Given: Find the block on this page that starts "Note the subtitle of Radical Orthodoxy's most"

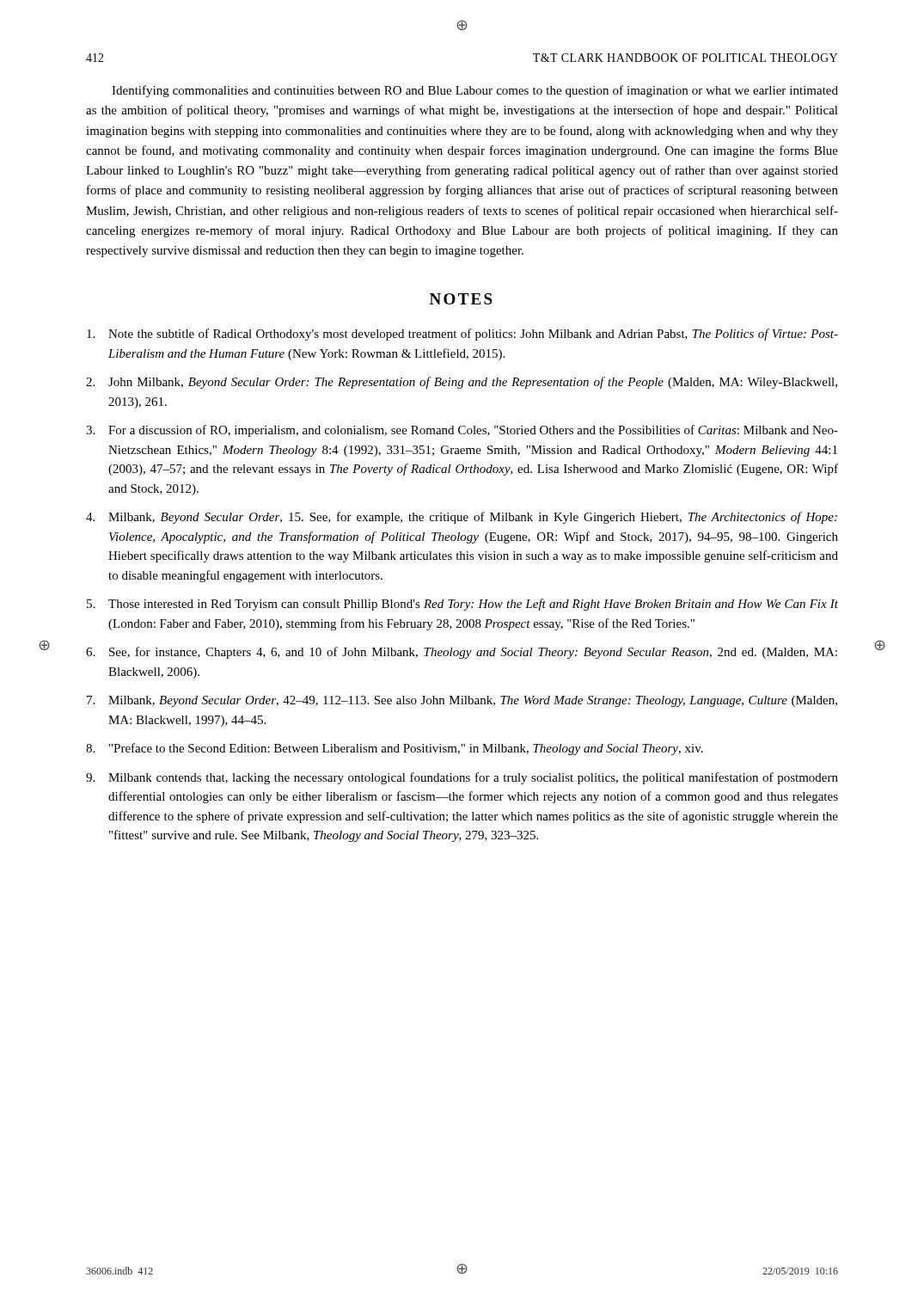Looking at the screenshot, I should (x=462, y=344).
